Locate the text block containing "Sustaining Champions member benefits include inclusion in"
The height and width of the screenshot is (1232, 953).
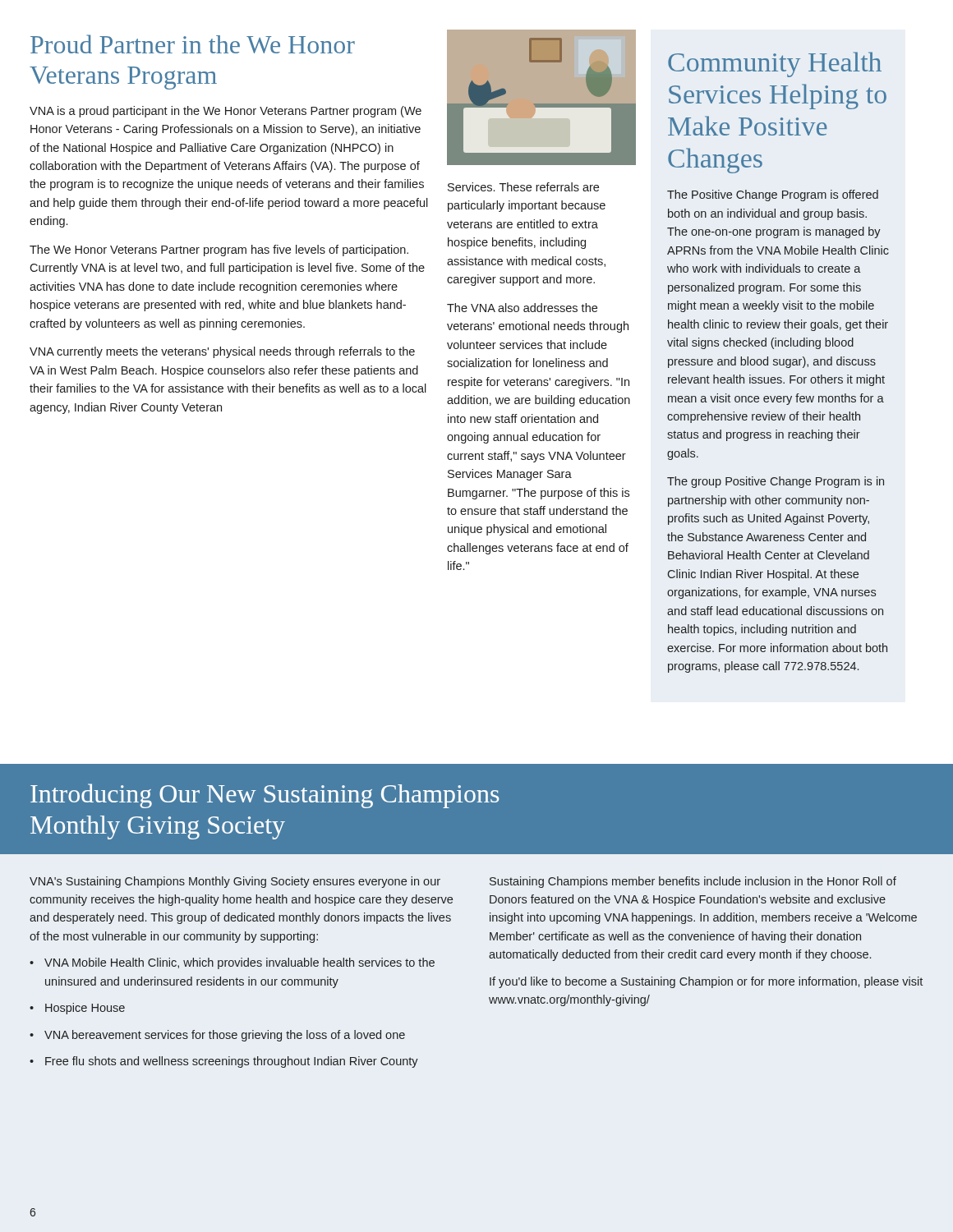coord(706,941)
